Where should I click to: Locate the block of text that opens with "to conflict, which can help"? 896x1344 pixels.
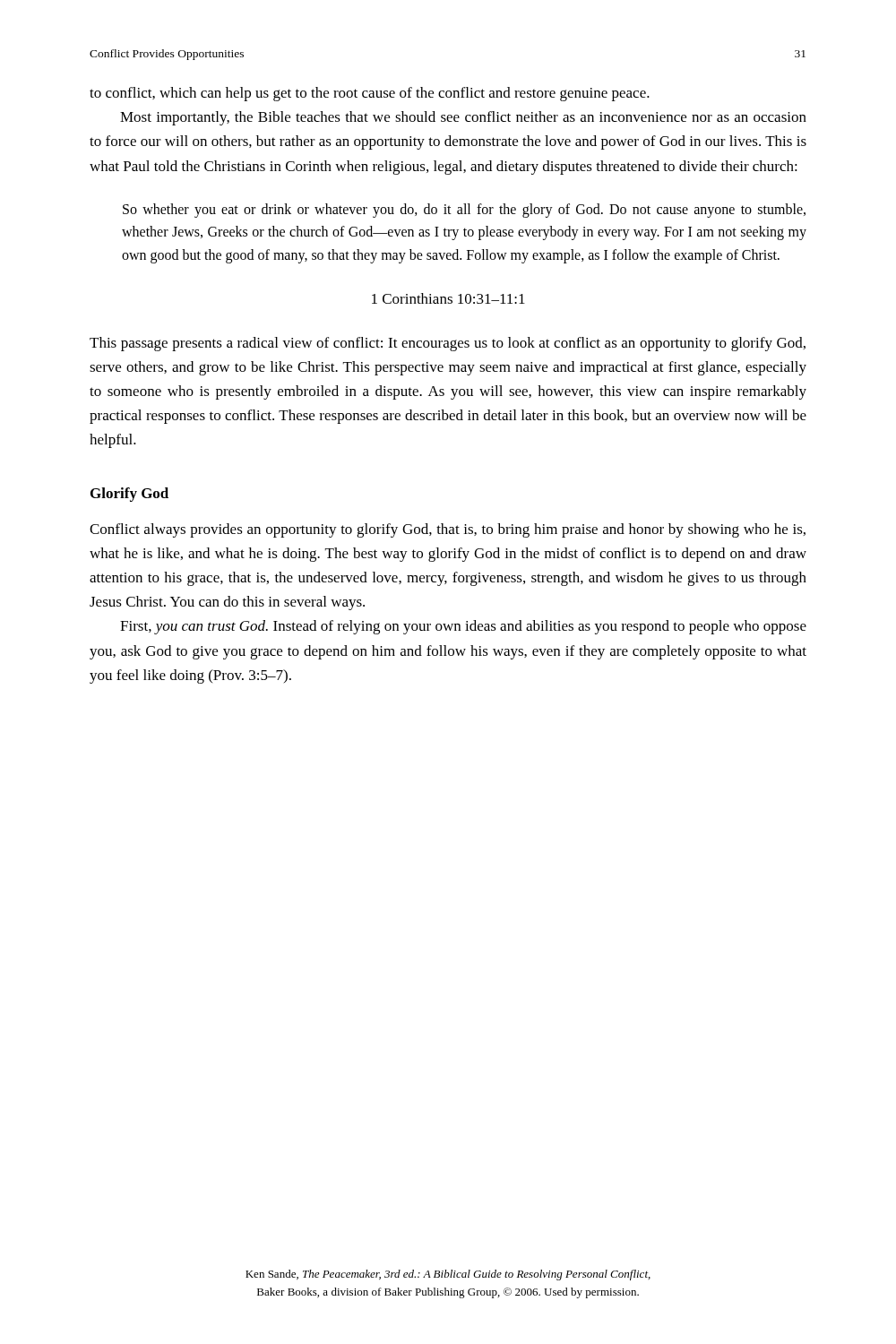click(448, 129)
